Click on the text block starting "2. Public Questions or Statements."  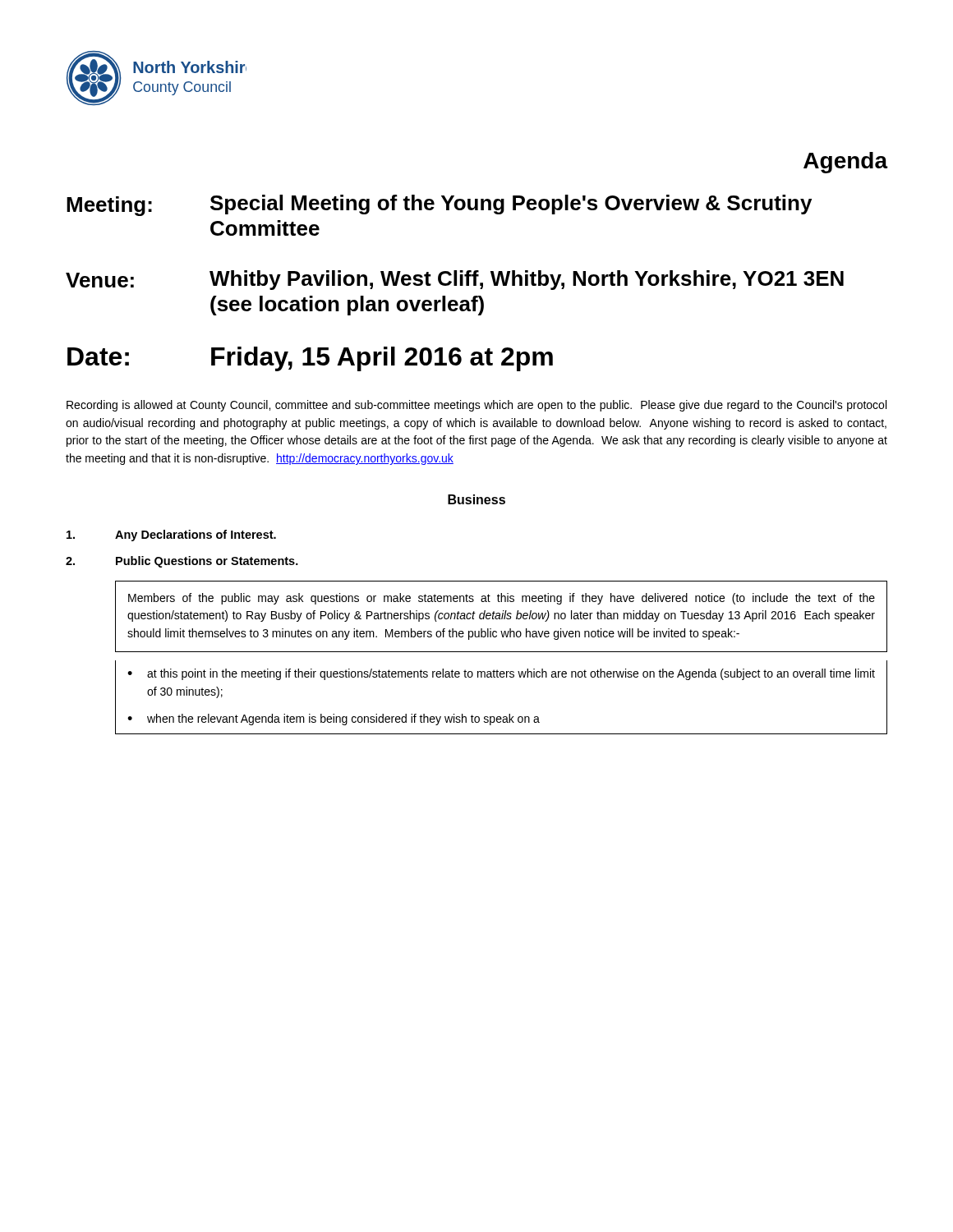point(182,561)
